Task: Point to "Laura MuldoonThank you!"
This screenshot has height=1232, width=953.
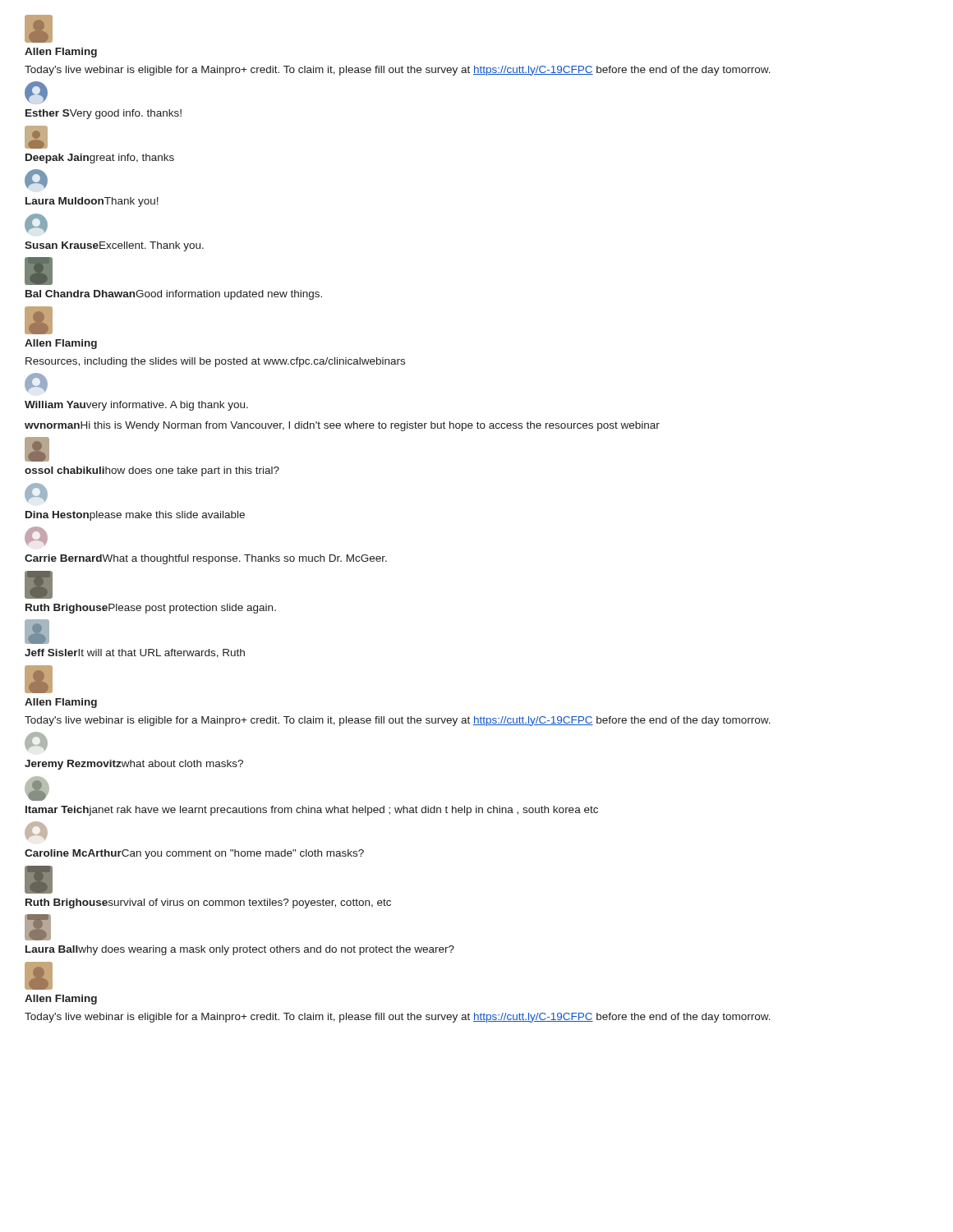Action: coord(36,179)
